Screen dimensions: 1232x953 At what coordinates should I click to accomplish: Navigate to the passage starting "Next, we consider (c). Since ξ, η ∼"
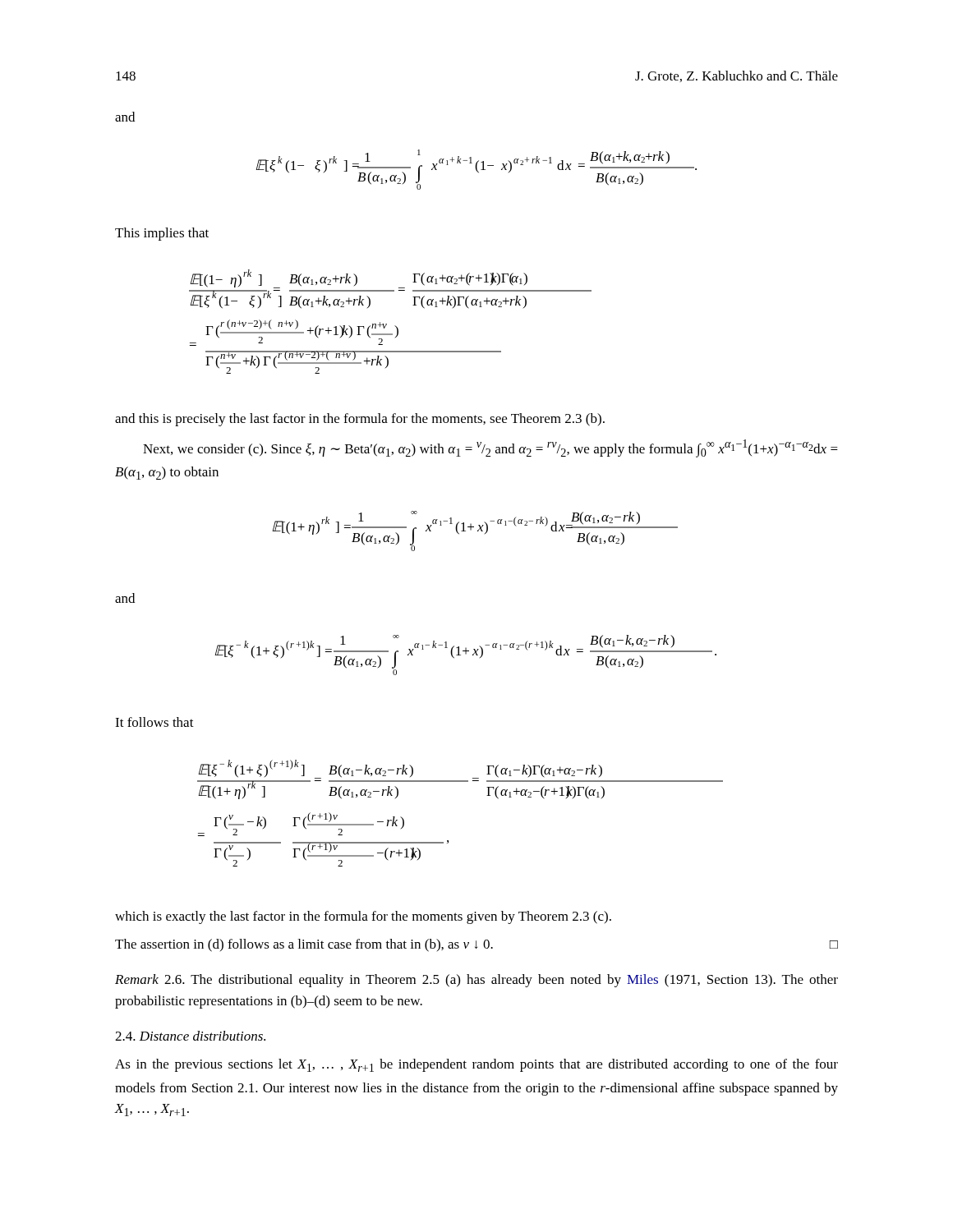tap(476, 460)
